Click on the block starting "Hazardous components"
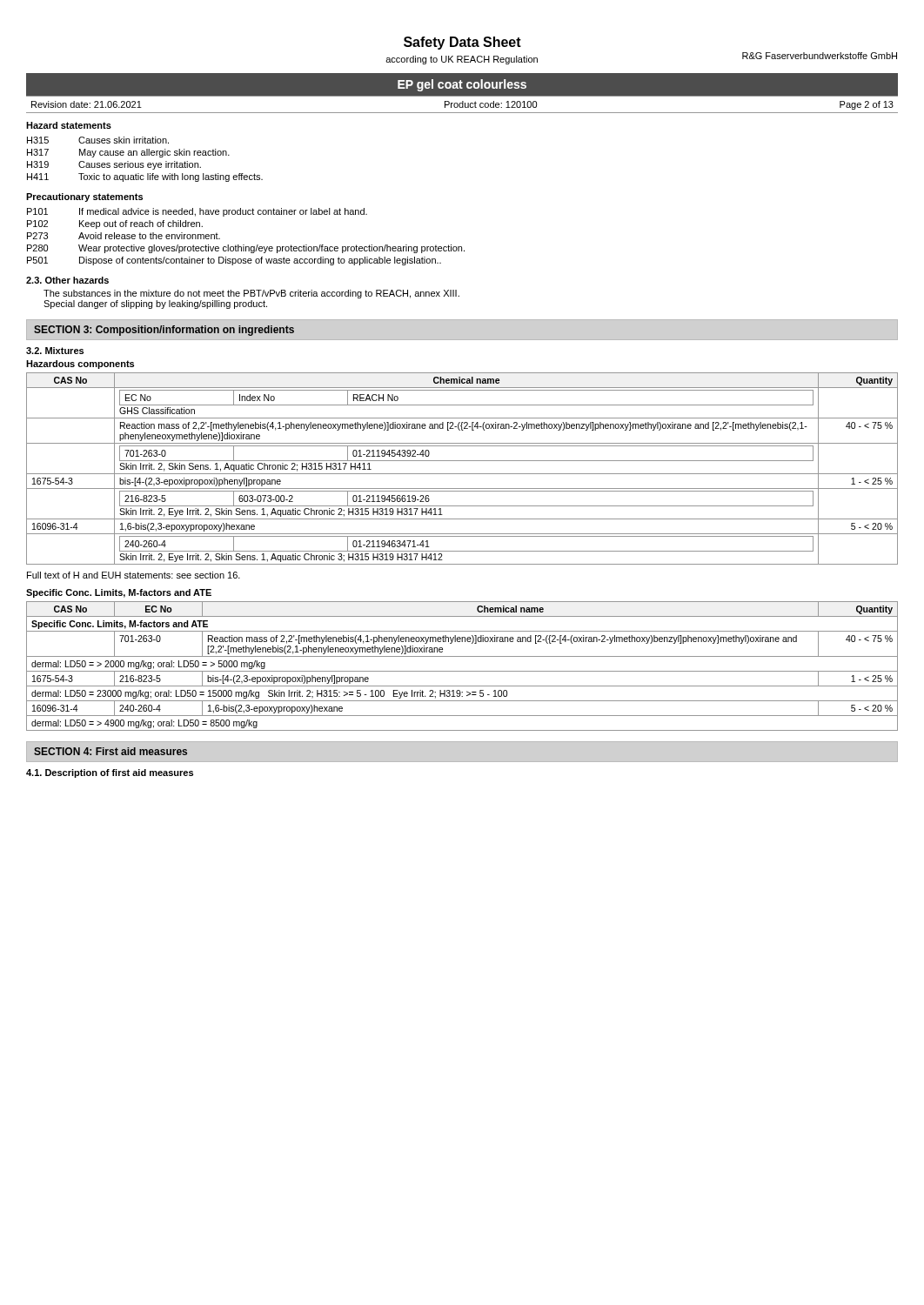The width and height of the screenshot is (924, 1305). [x=80, y=364]
